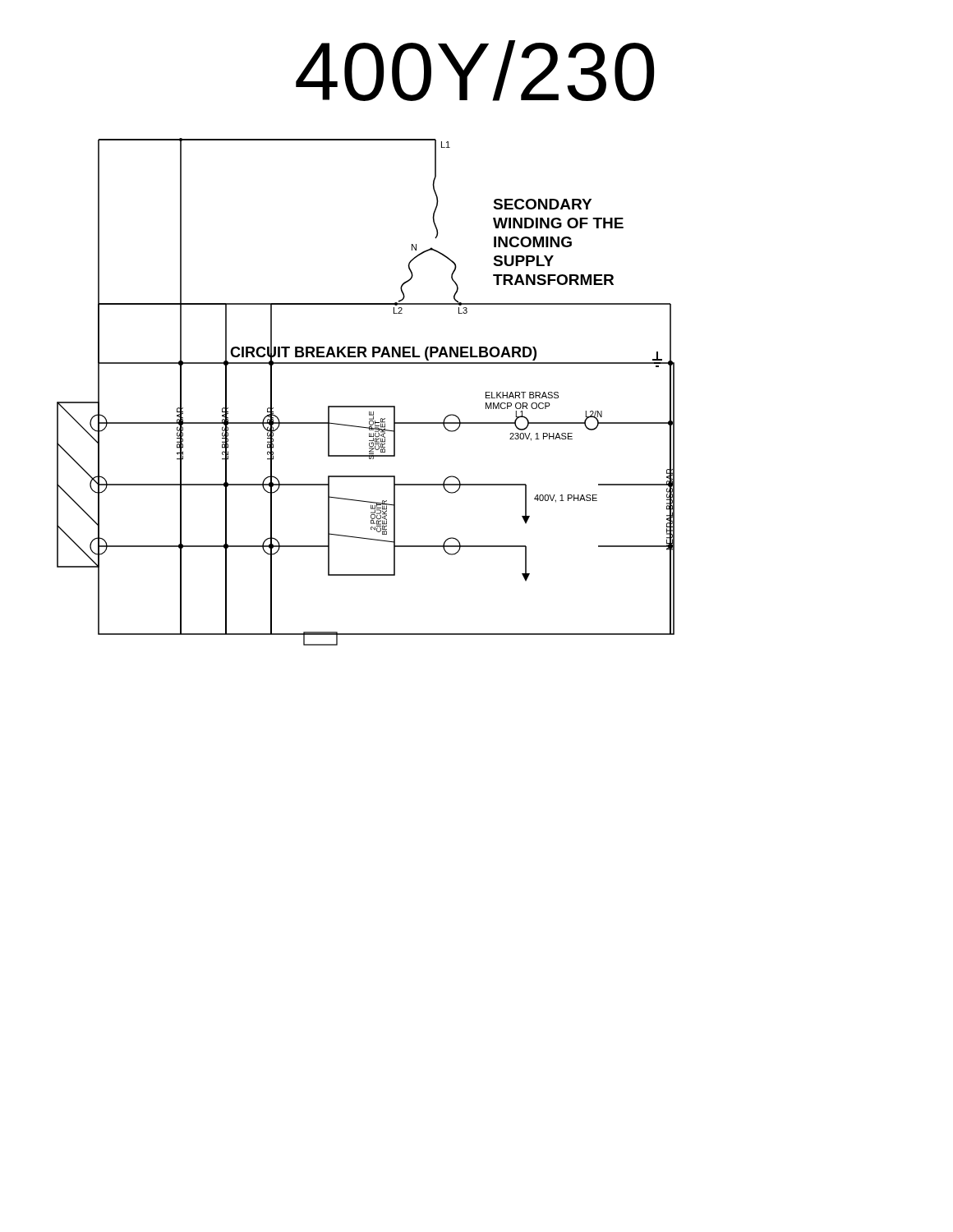The width and height of the screenshot is (953, 1232).
Task: Locate the engineering diagram
Action: coord(481,402)
